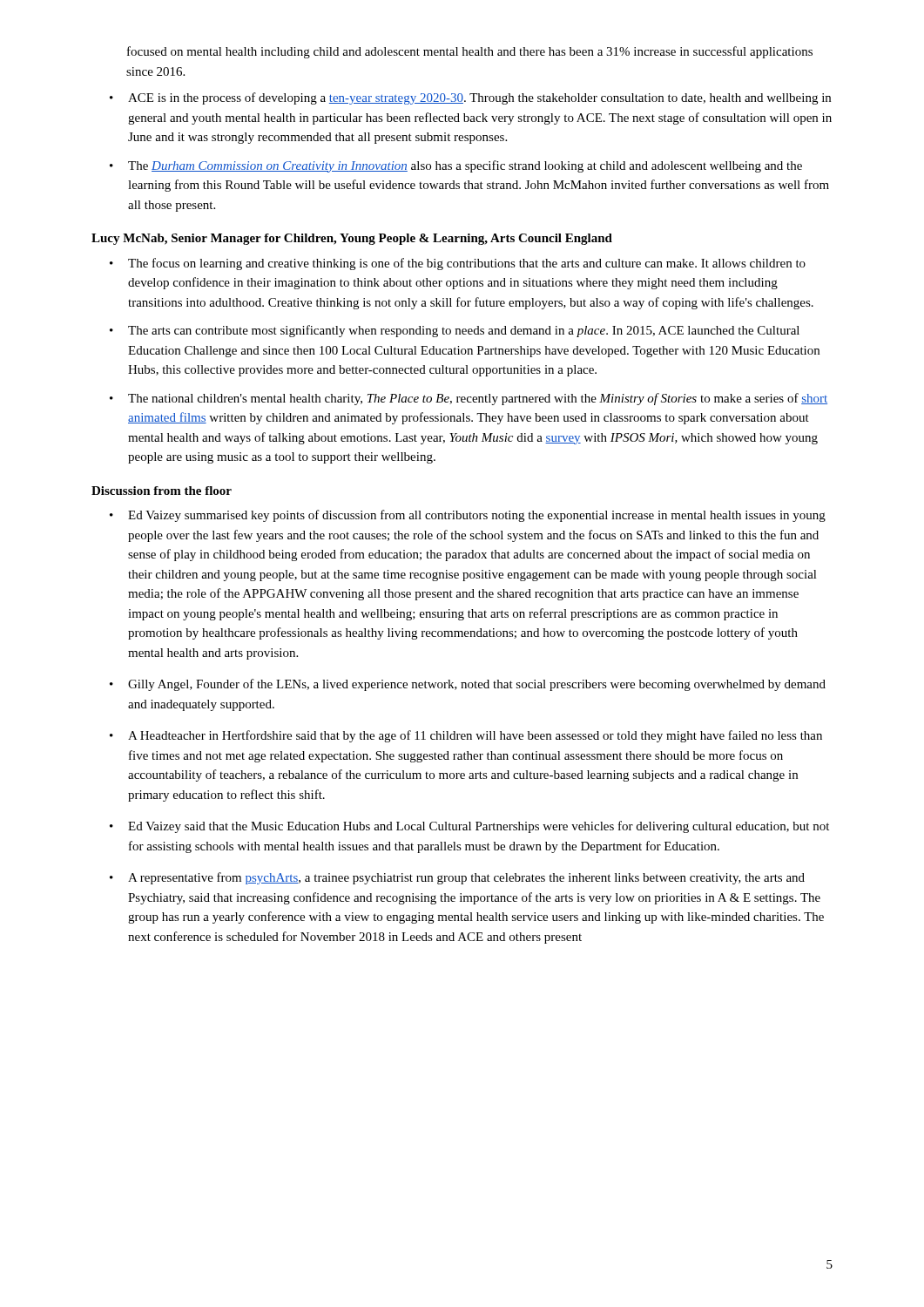Point to the text block starting "The national children's mental"

471,427
